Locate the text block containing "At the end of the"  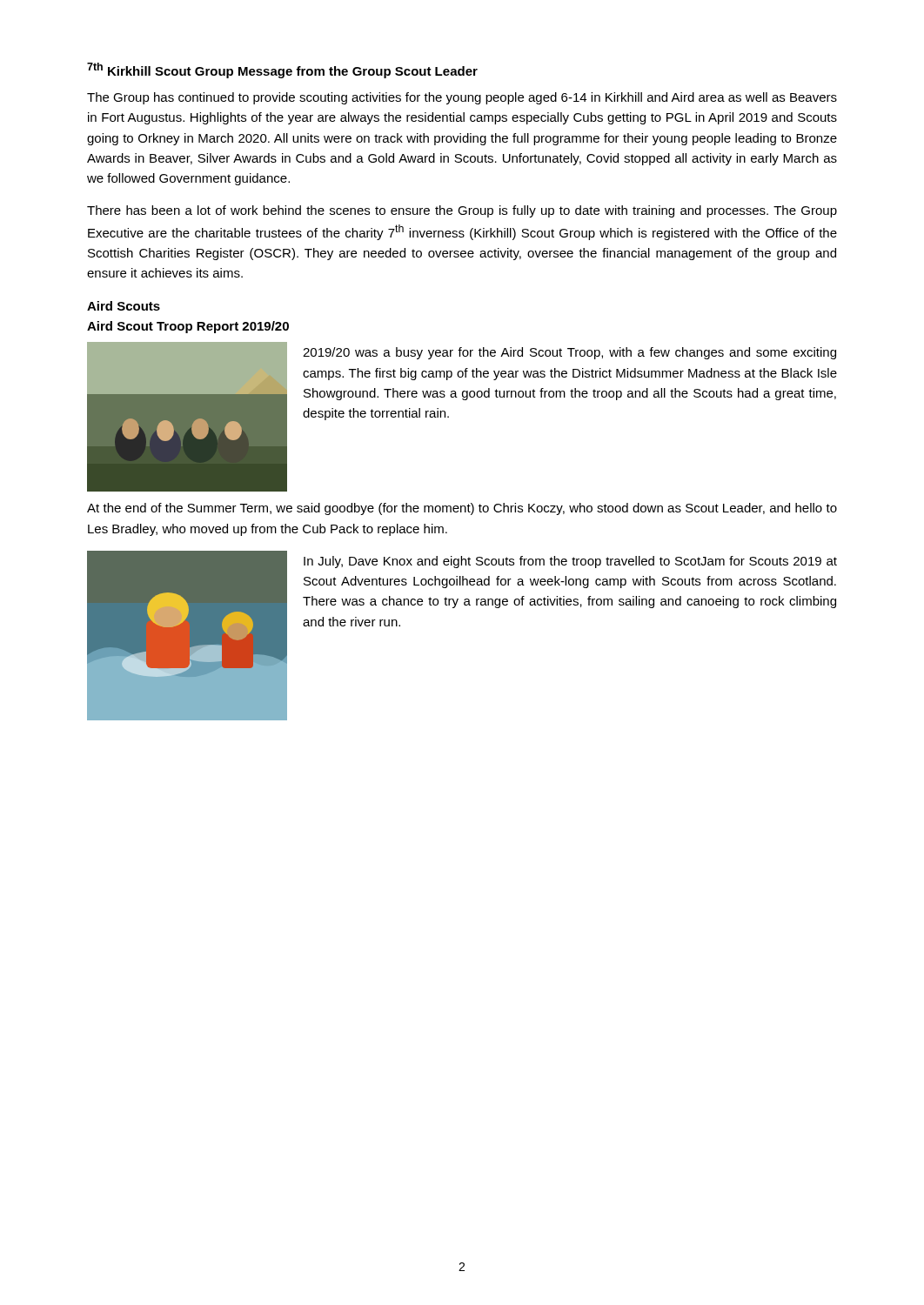[x=462, y=518]
